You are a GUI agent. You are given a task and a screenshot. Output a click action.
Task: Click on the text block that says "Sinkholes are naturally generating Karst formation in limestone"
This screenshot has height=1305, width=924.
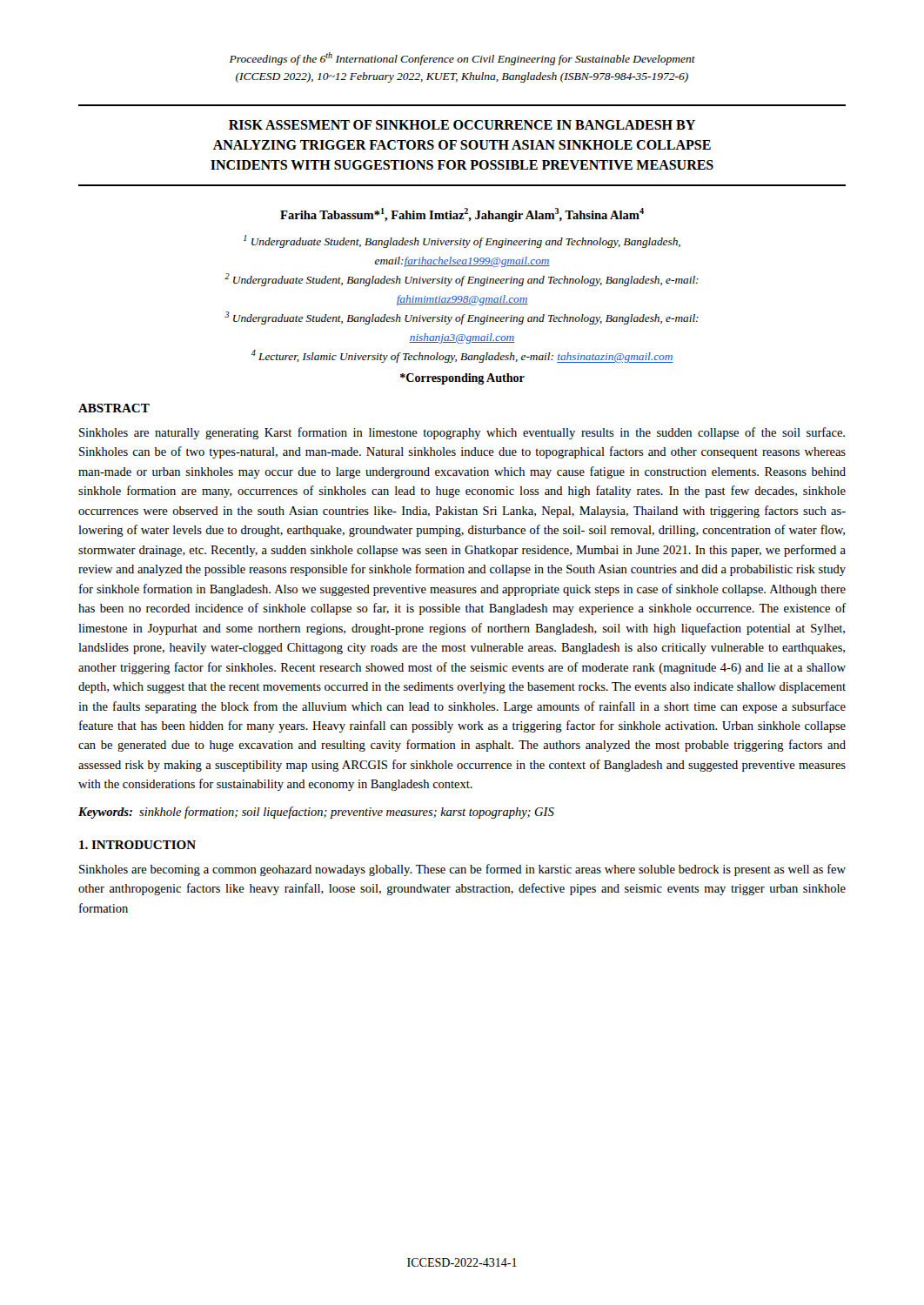[462, 608]
